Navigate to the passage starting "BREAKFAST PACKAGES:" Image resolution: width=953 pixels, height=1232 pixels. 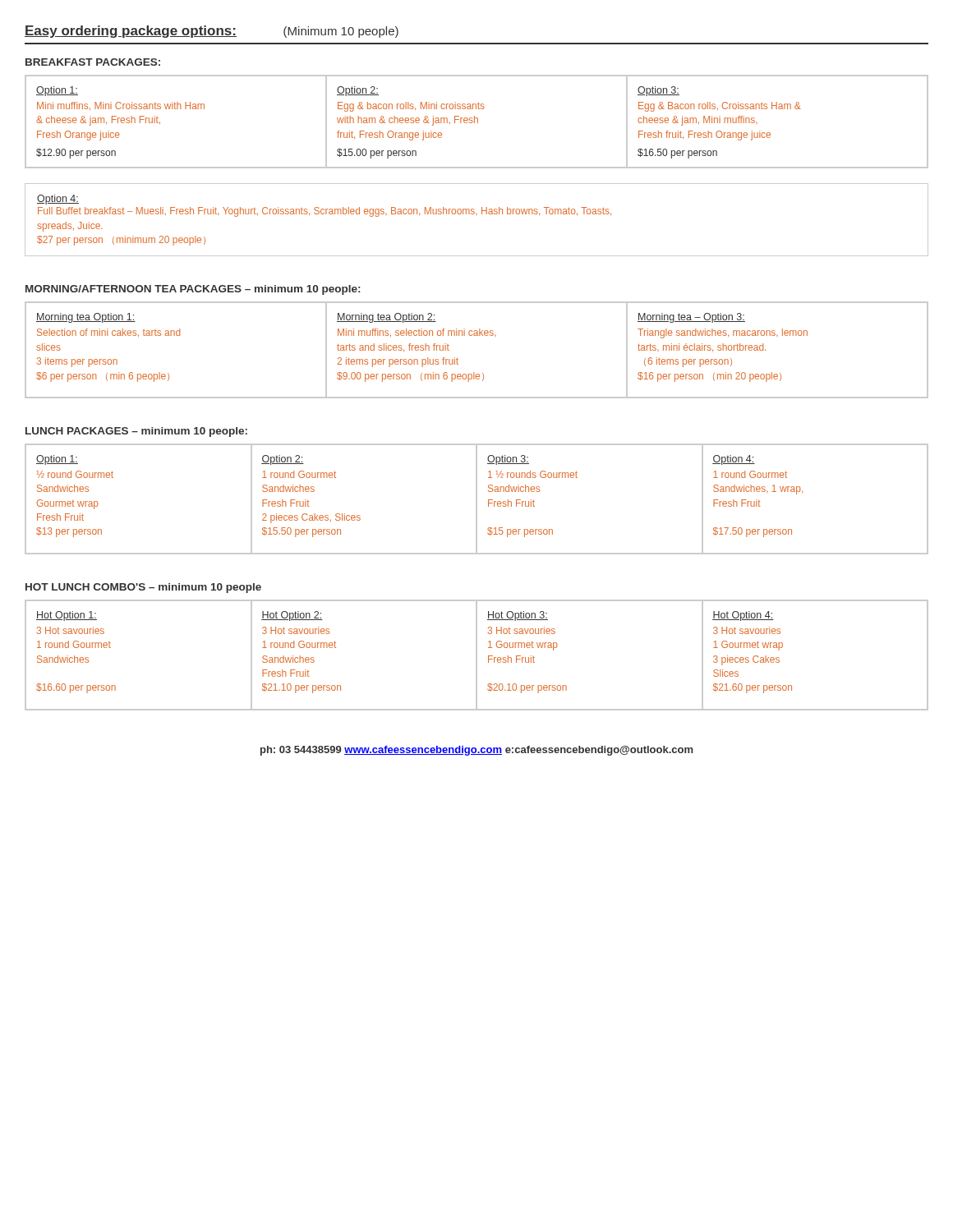[x=93, y=62]
